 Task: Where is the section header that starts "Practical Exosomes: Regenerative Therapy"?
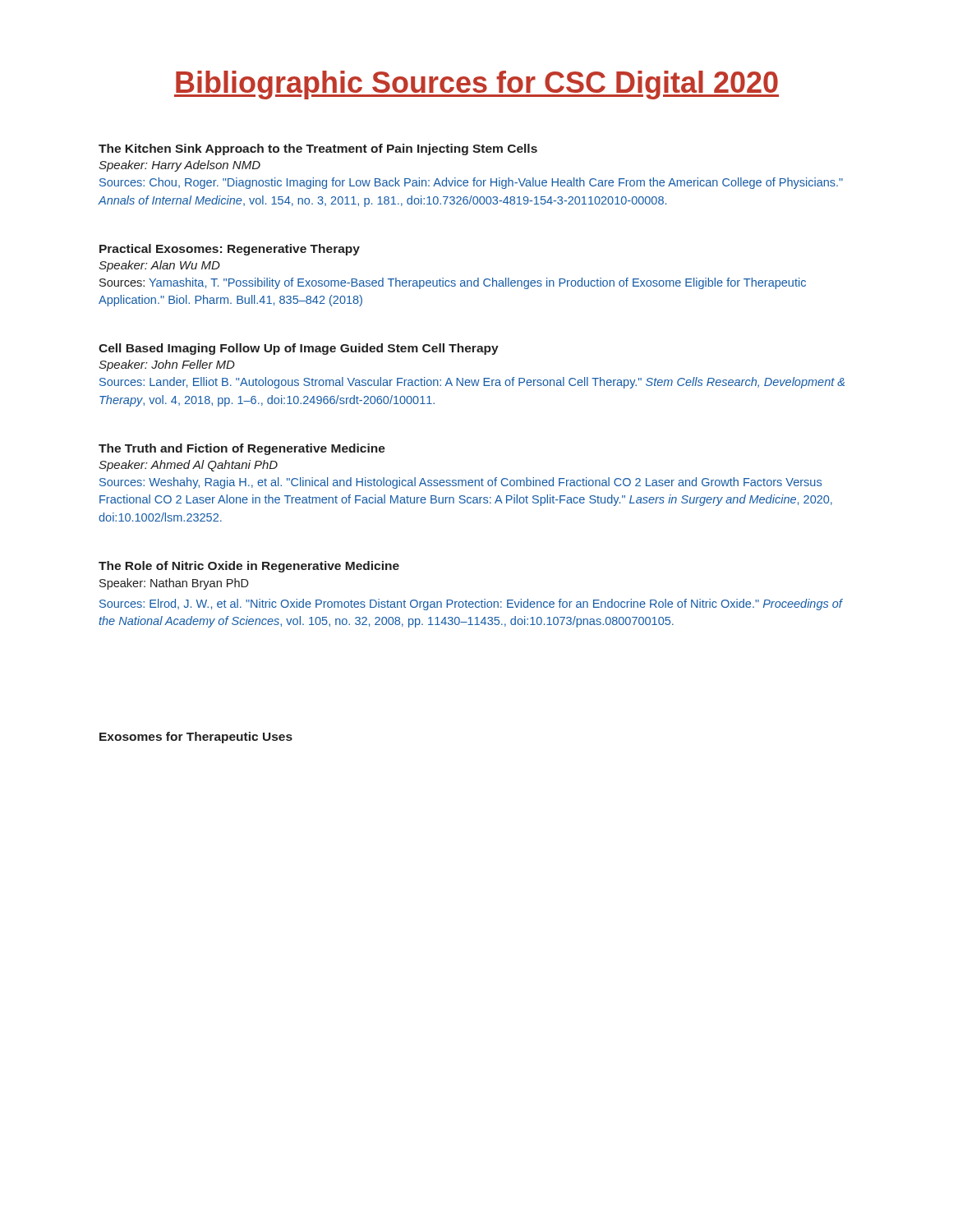476,275
